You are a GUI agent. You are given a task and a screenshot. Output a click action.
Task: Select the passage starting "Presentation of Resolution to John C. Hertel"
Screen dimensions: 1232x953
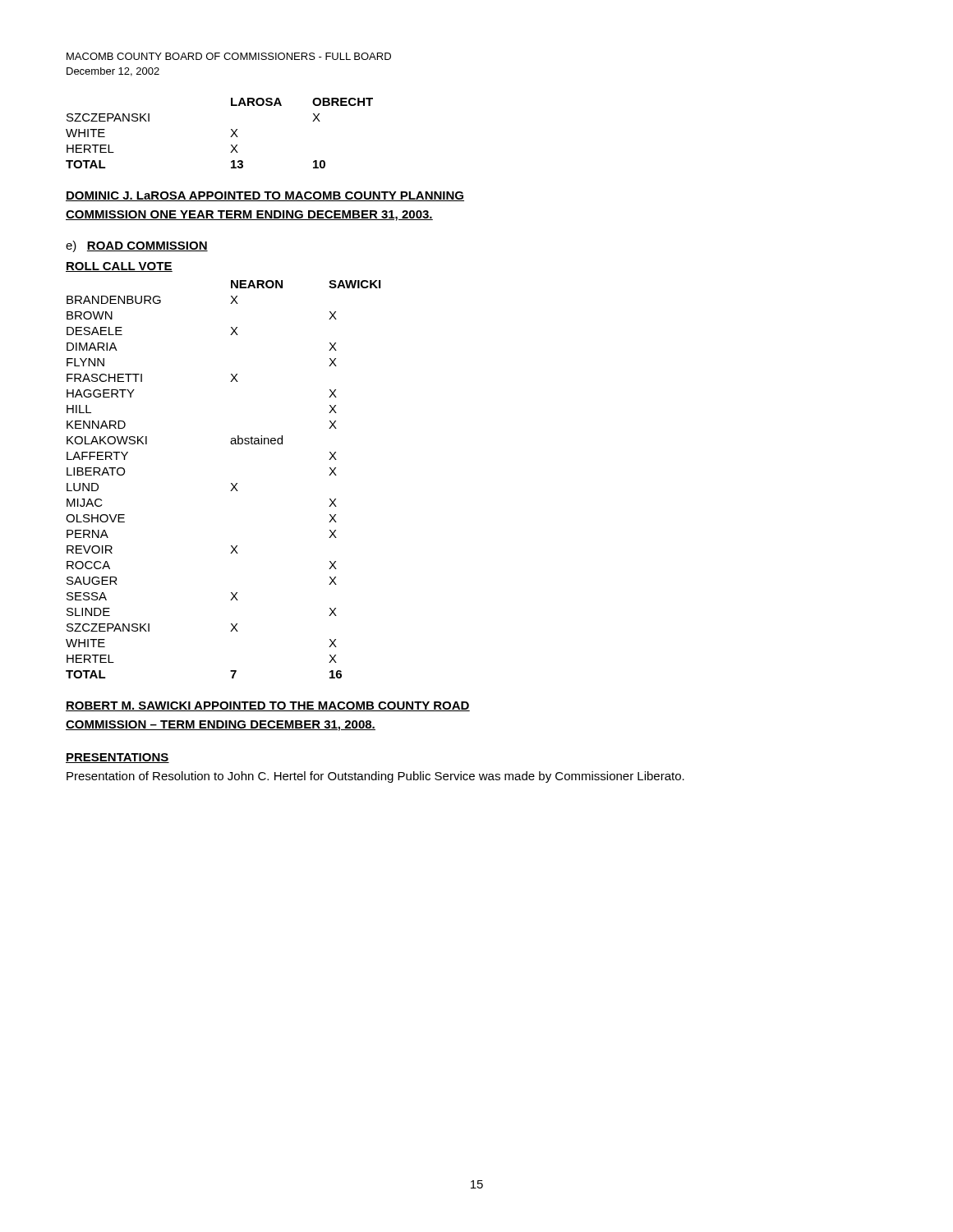click(375, 776)
